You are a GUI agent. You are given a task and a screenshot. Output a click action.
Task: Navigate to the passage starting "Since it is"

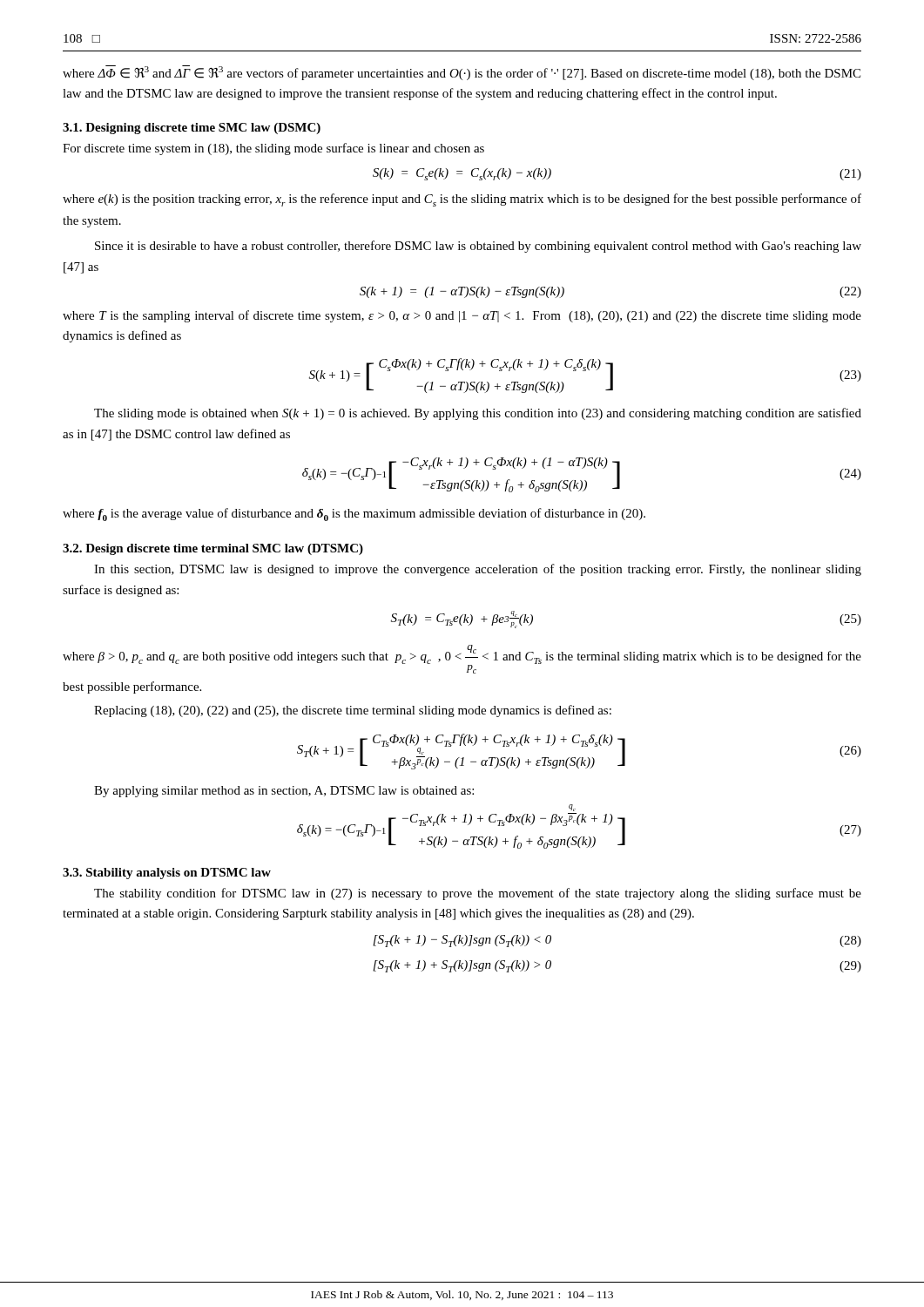462,256
